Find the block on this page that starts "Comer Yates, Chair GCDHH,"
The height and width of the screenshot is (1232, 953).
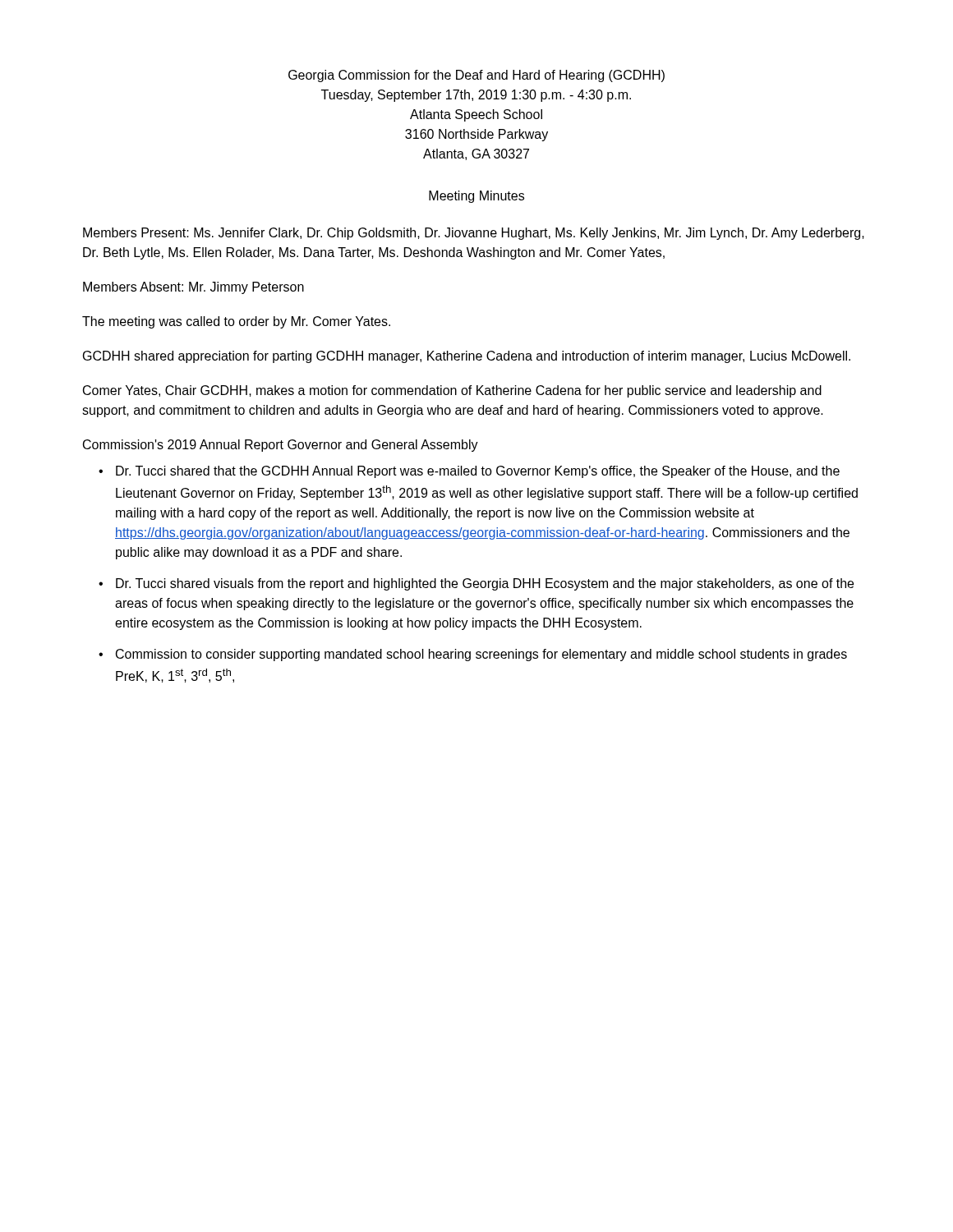[x=453, y=400]
